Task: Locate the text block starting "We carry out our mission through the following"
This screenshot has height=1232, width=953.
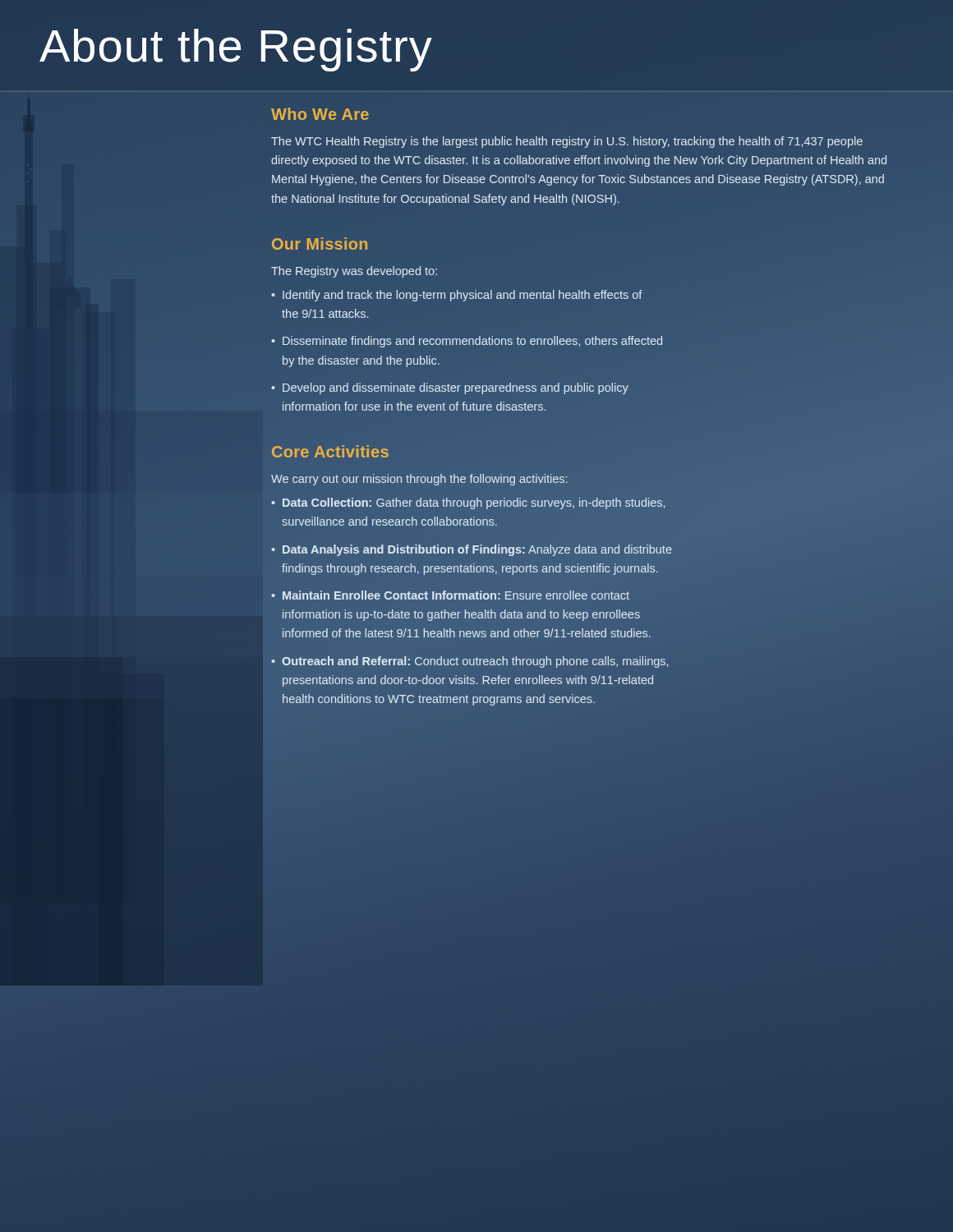Action: click(420, 479)
